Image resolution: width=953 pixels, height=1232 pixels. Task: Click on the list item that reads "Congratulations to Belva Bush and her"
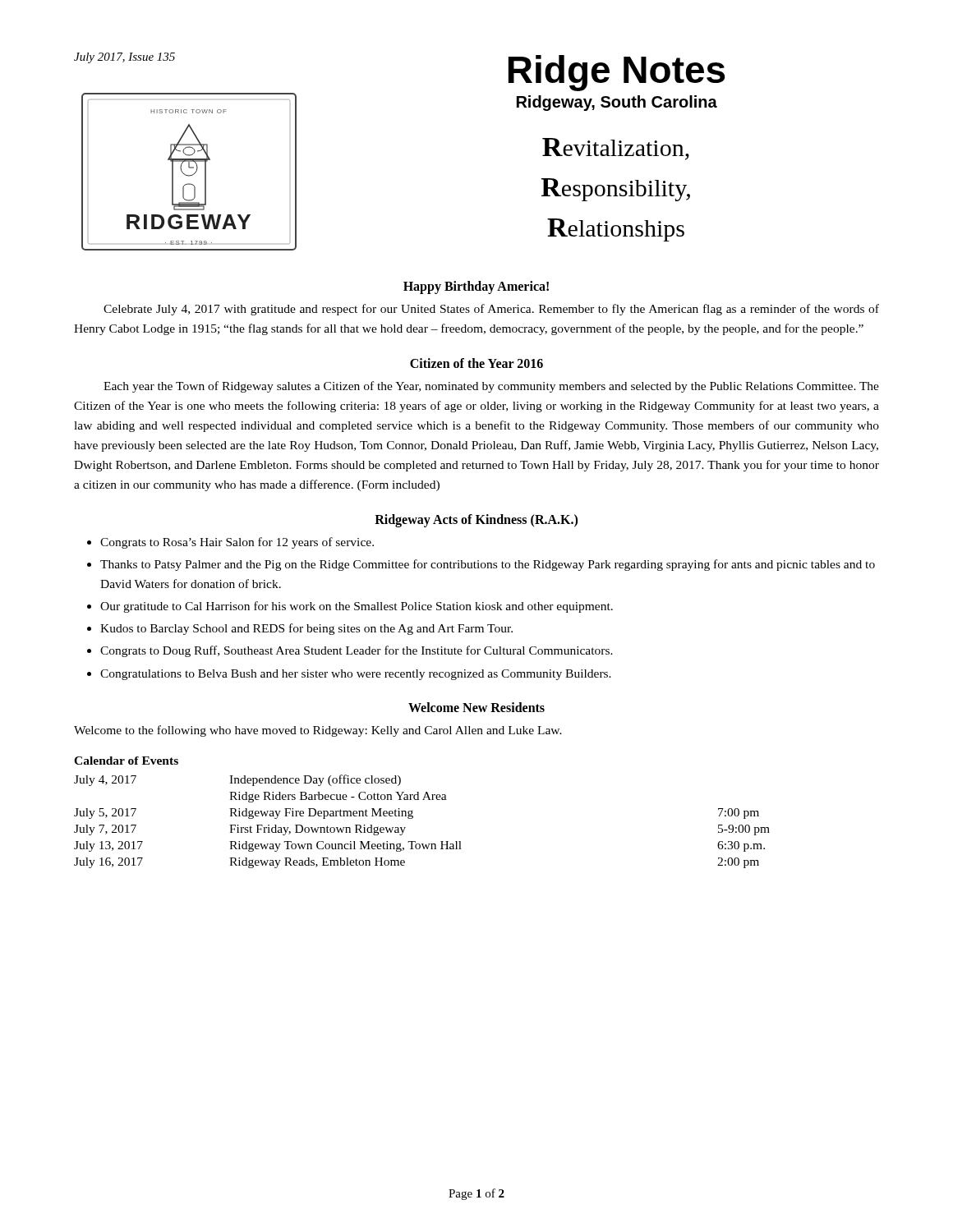click(490, 673)
